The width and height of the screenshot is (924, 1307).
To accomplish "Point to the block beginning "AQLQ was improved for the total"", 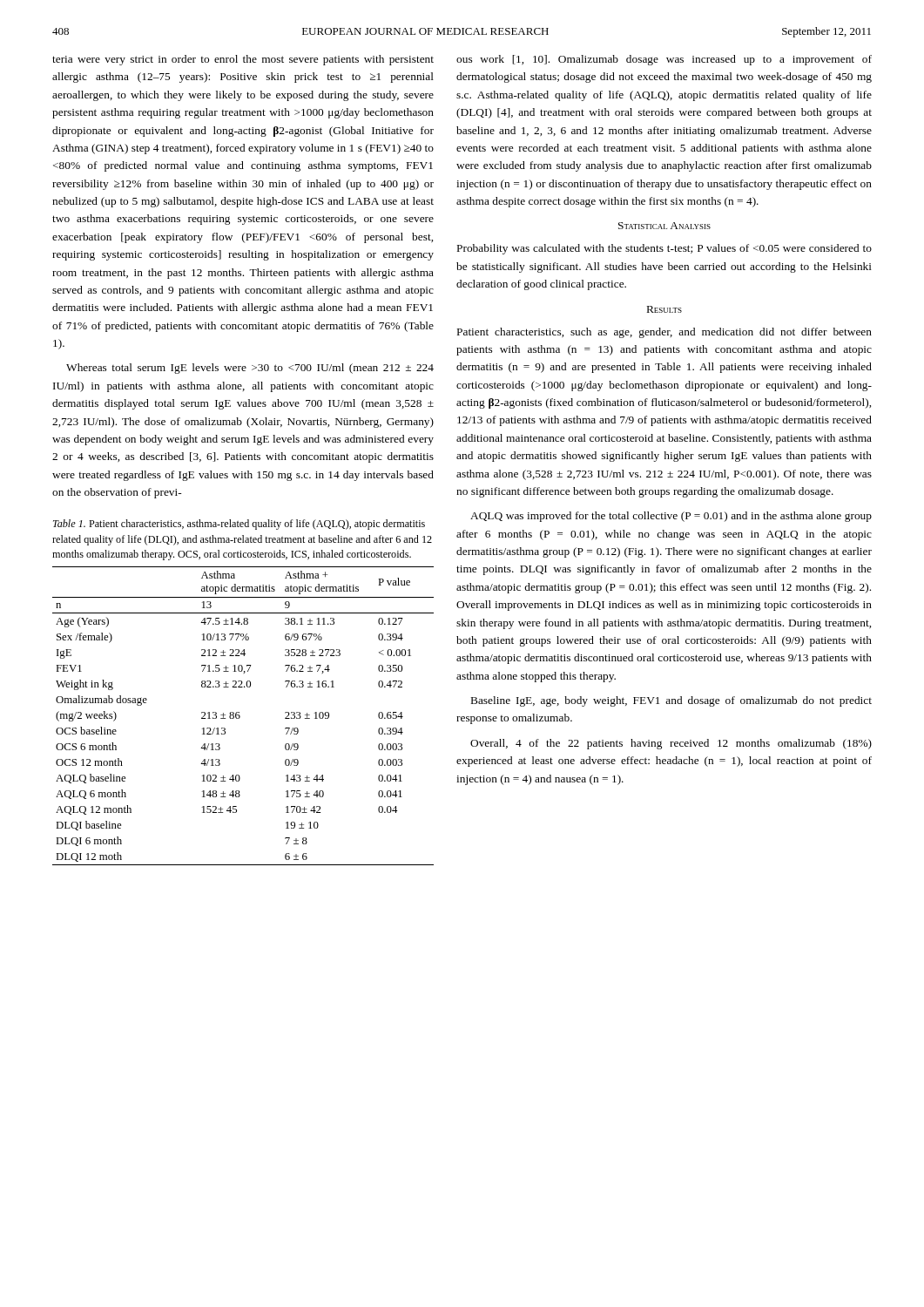I will (664, 596).
